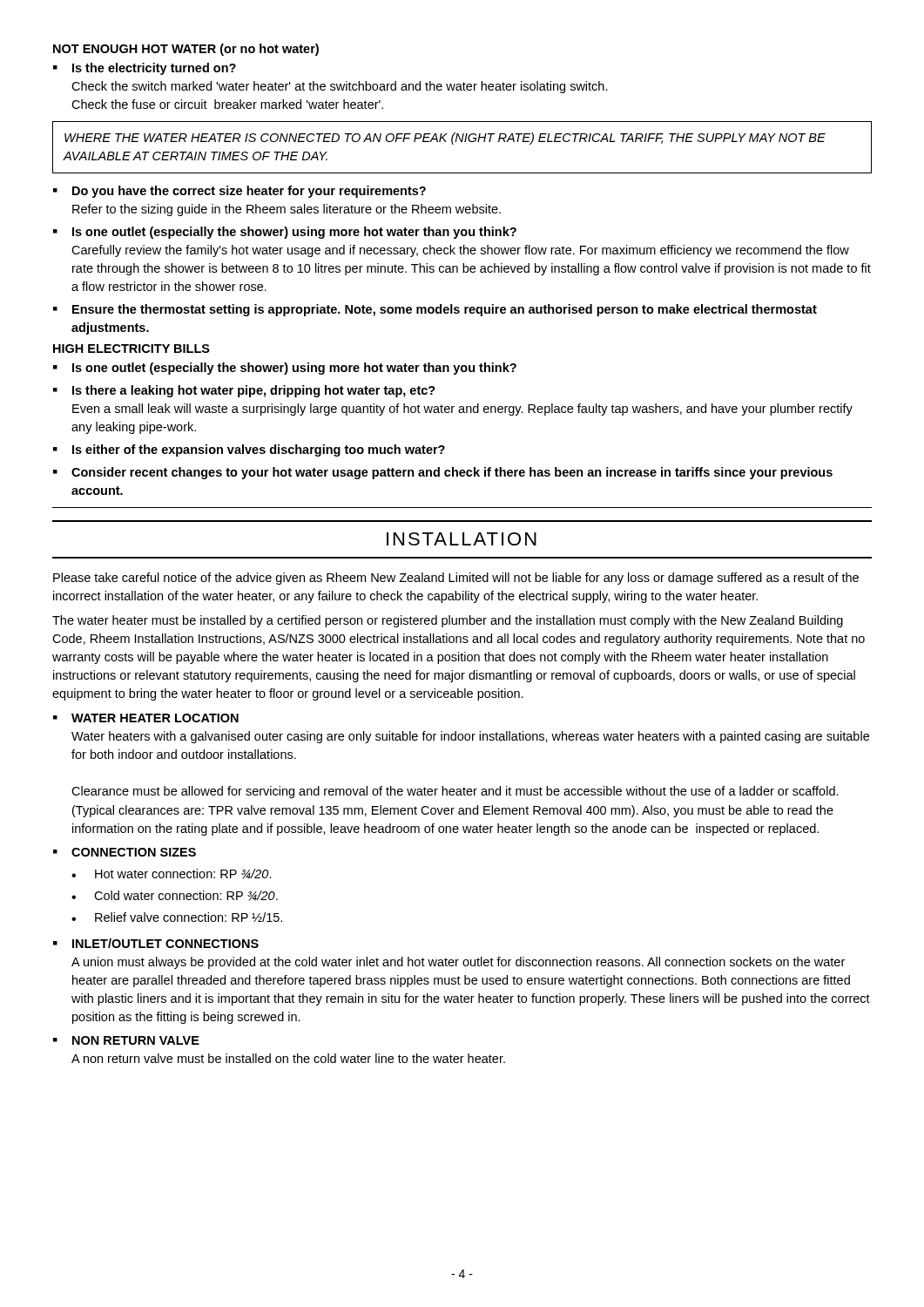This screenshot has width=924, height=1307.
Task: Locate the block starting "▪ Is there"
Action: (x=462, y=409)
